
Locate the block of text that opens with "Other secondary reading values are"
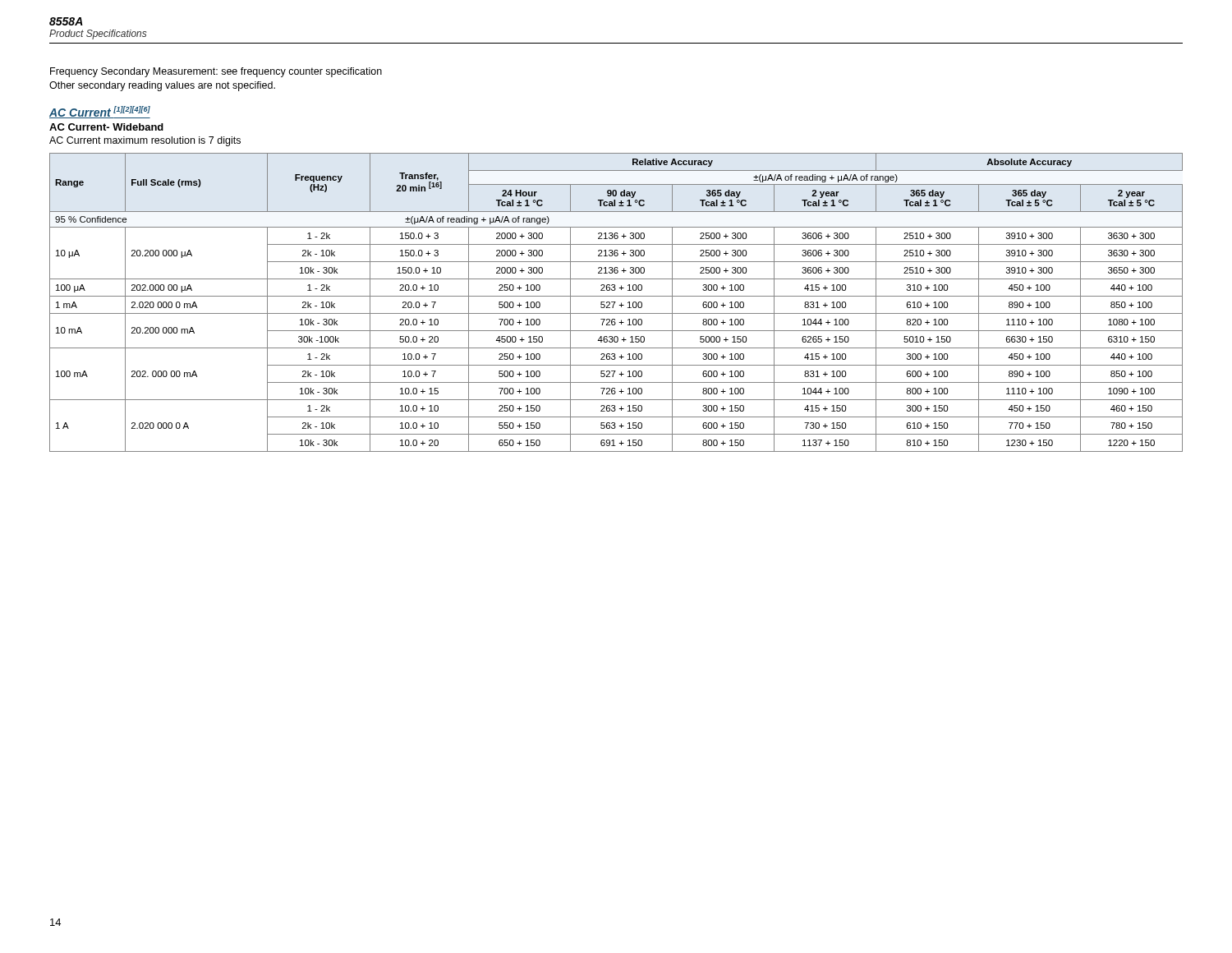163,85
